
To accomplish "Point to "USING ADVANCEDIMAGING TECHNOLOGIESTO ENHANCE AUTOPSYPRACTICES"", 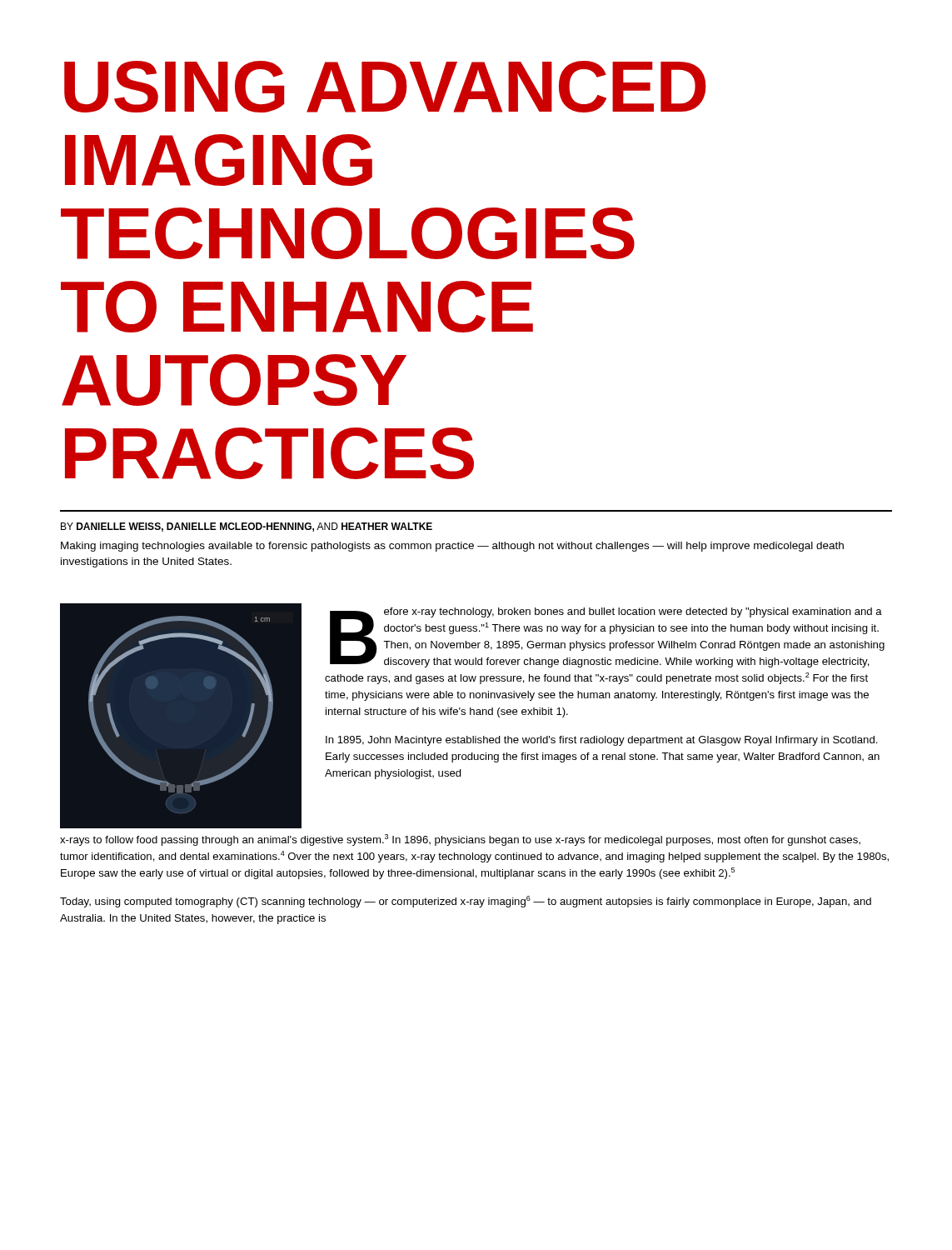I will (476, 270).
